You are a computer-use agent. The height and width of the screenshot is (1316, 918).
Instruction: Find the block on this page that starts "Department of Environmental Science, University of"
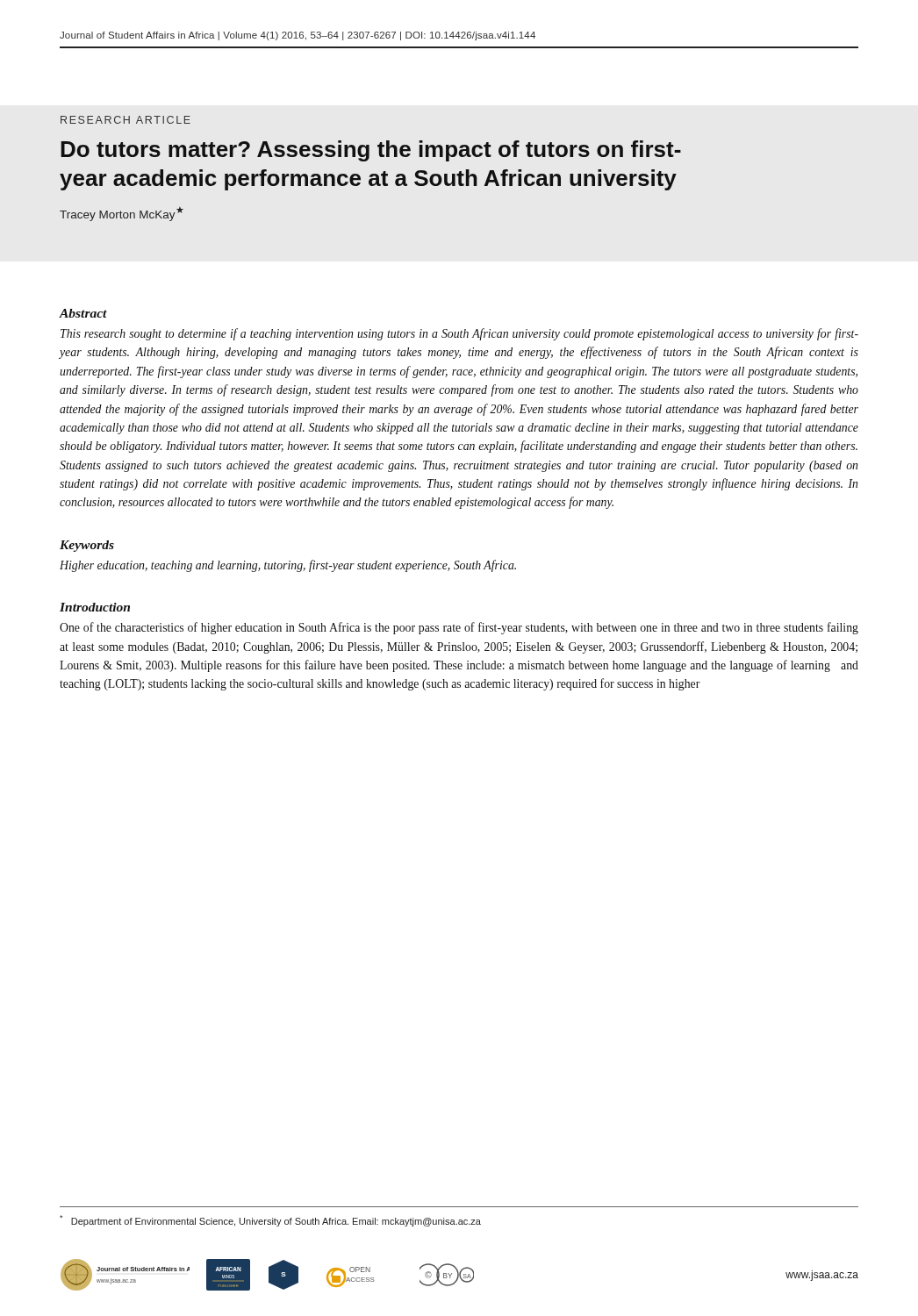tap(459, 1220)
